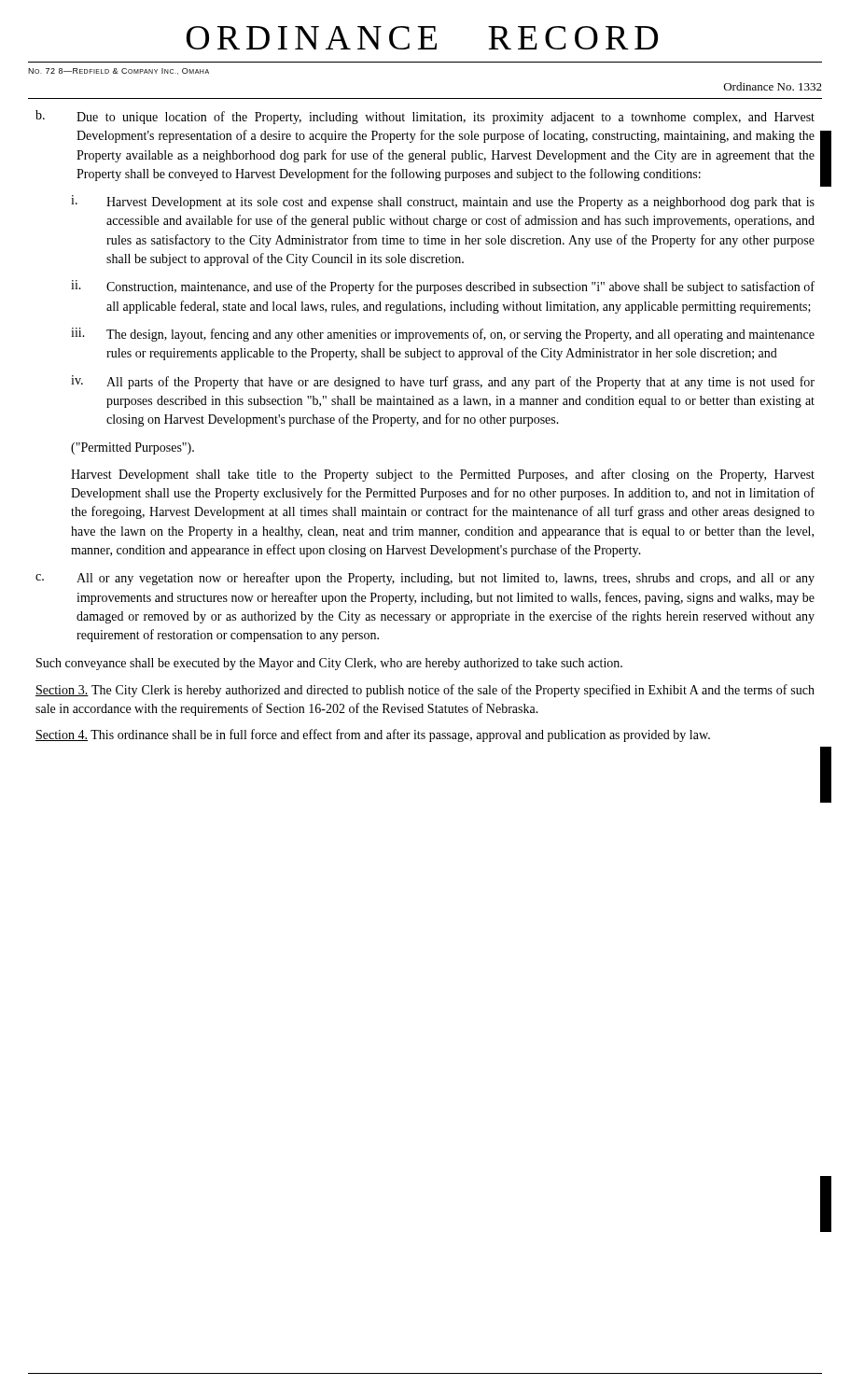Find the list item with the text "i. Harvest Development at its"
The image size is (850, 1400).
pos(443,231)
